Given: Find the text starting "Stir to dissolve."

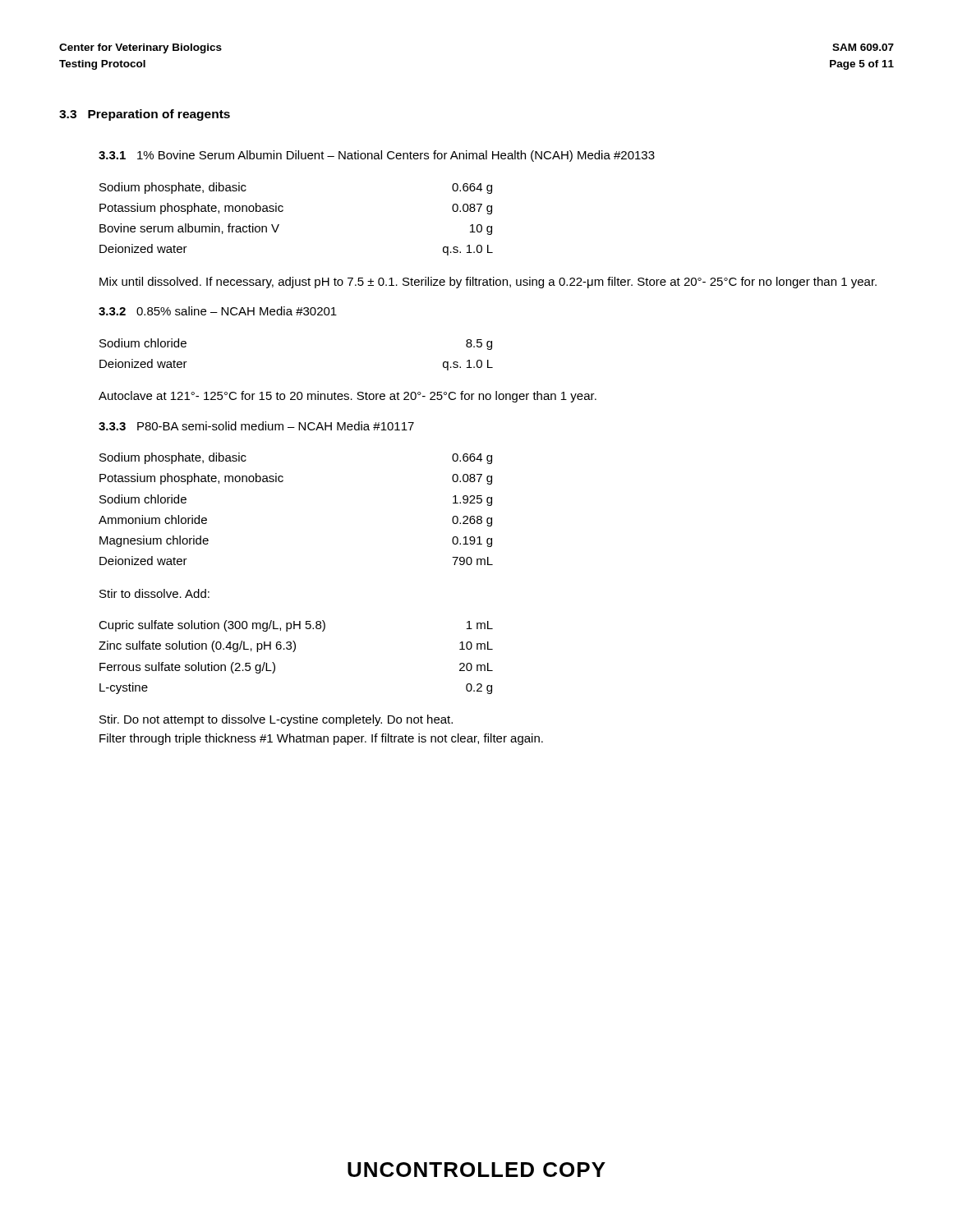Looking at the screenshot, I should point(154,593).
